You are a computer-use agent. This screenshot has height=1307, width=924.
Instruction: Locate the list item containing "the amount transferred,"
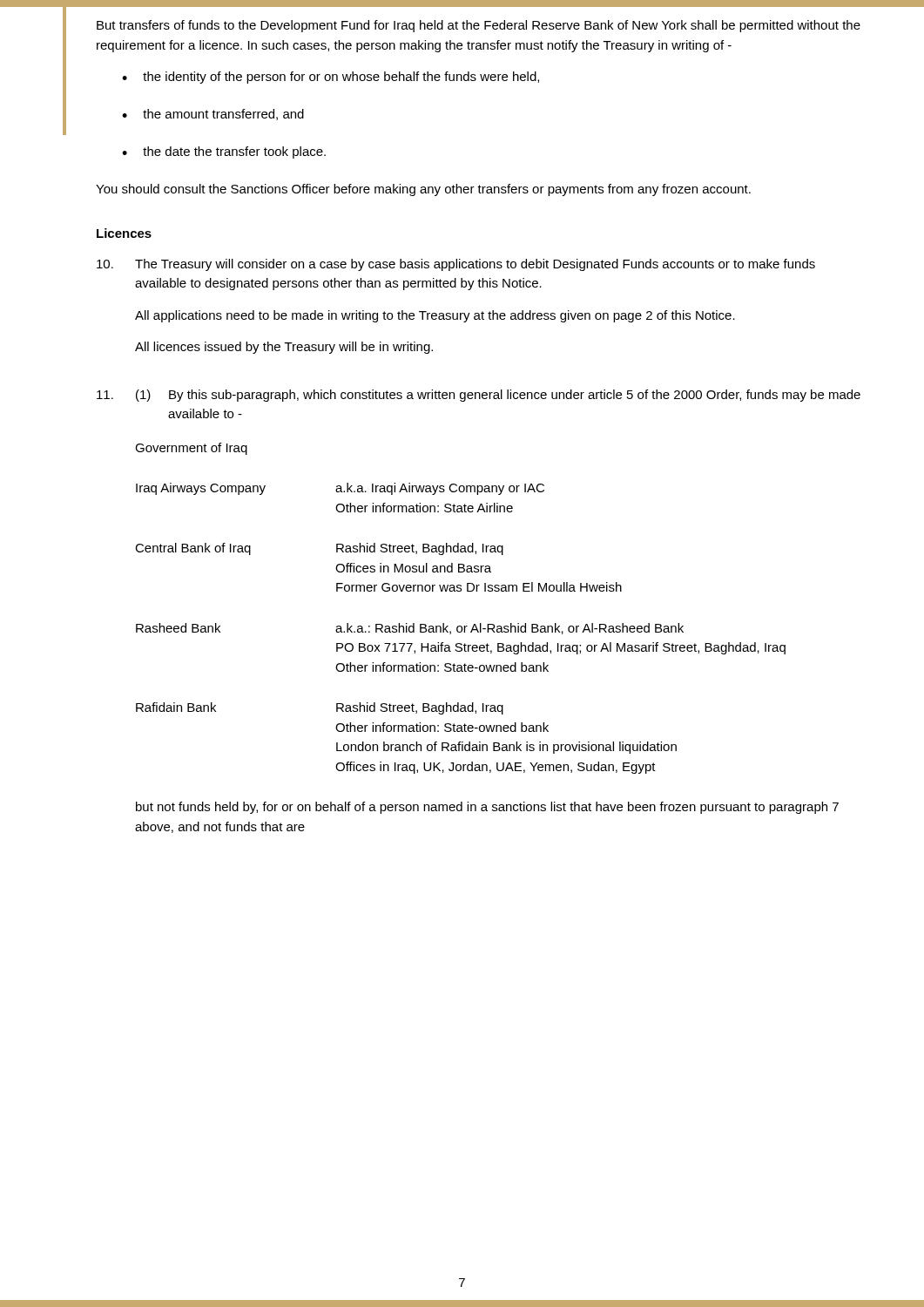pyautogui.click(x=224, y=114)
